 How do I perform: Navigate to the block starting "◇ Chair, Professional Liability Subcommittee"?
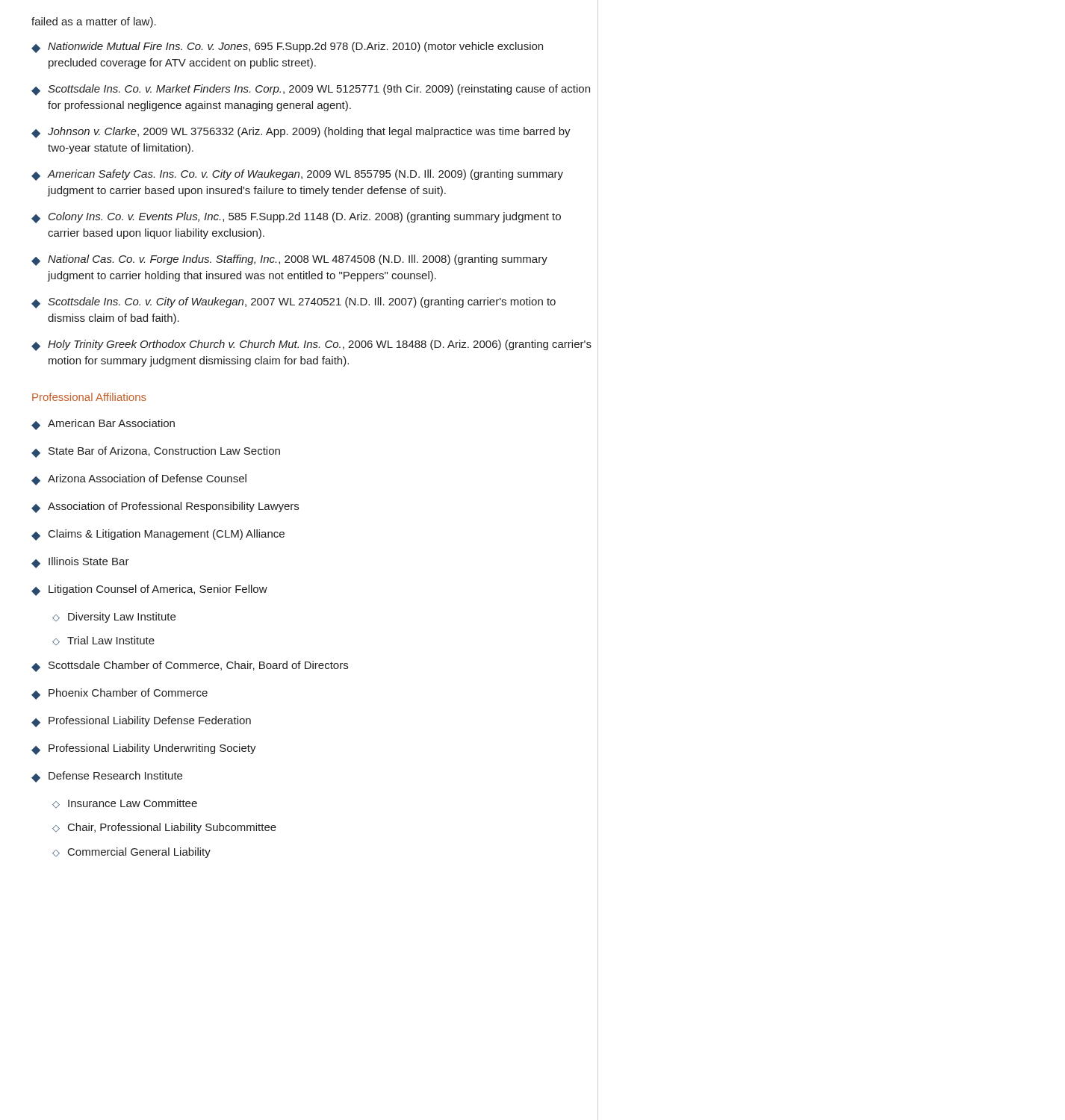tap(164, 827)
